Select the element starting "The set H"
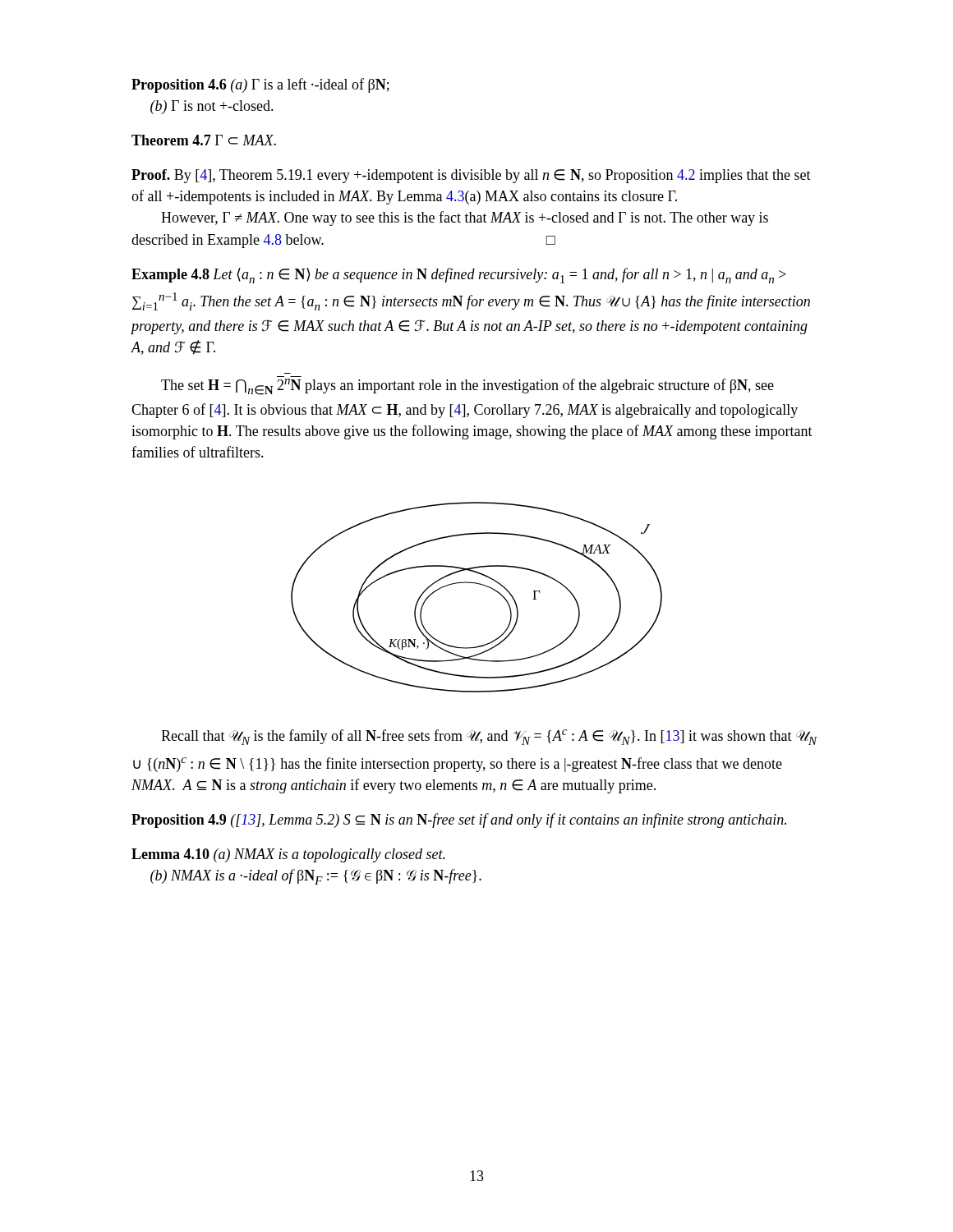Screen dimensions: 1232x953 476,418
